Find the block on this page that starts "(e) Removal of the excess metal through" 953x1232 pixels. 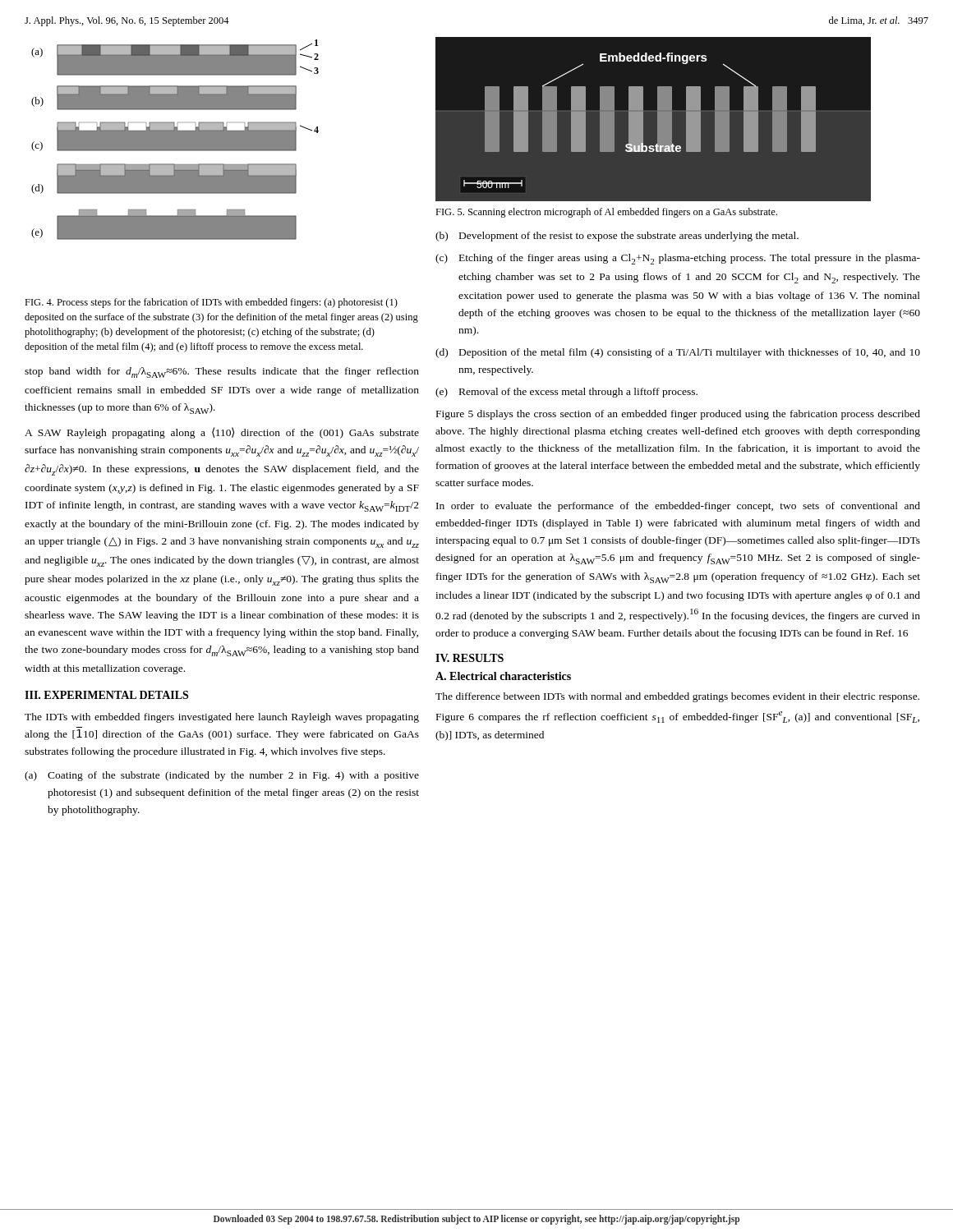(678, 392)
